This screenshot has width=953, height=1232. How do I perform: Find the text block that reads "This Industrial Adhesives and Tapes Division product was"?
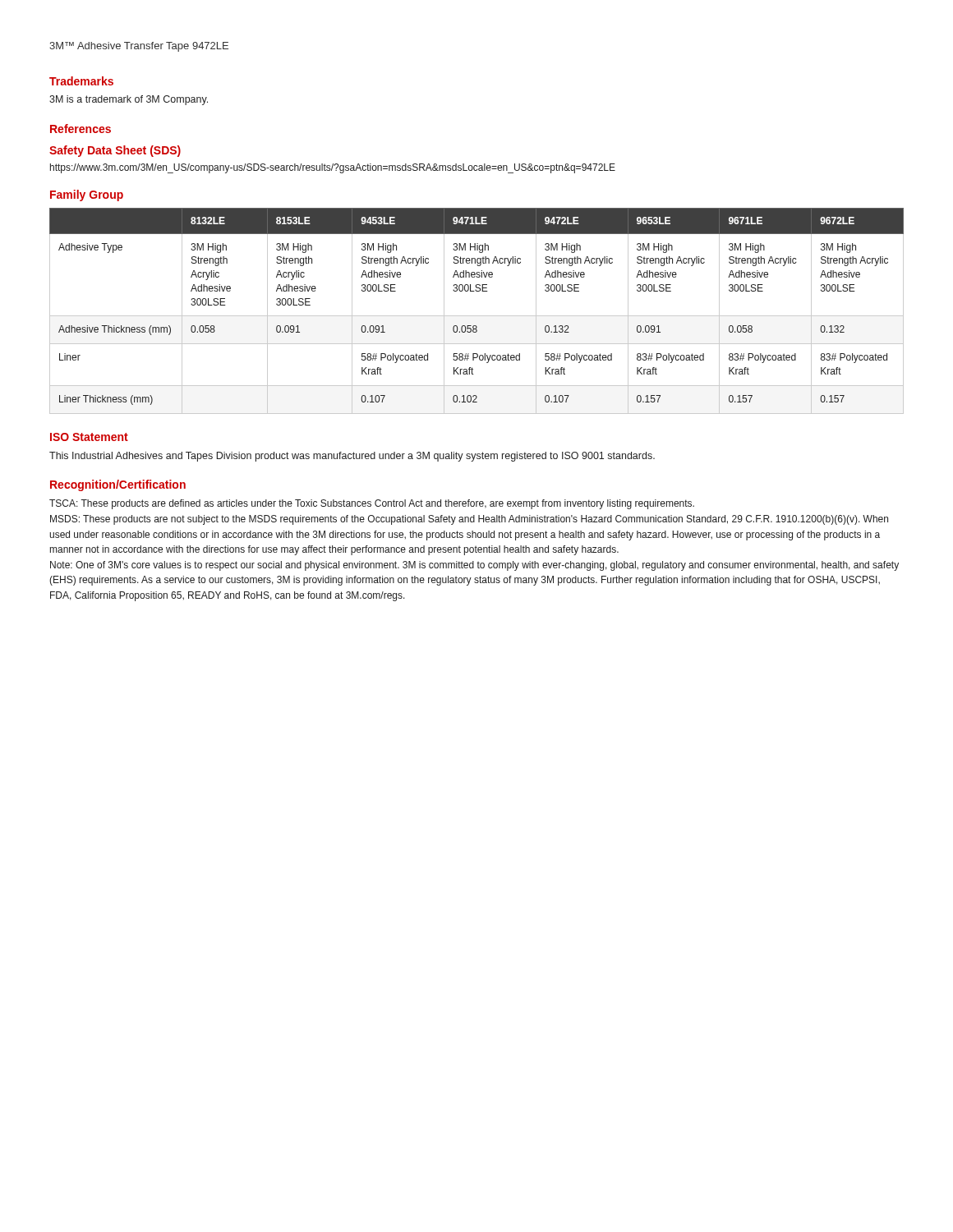(x=352, y=456)
